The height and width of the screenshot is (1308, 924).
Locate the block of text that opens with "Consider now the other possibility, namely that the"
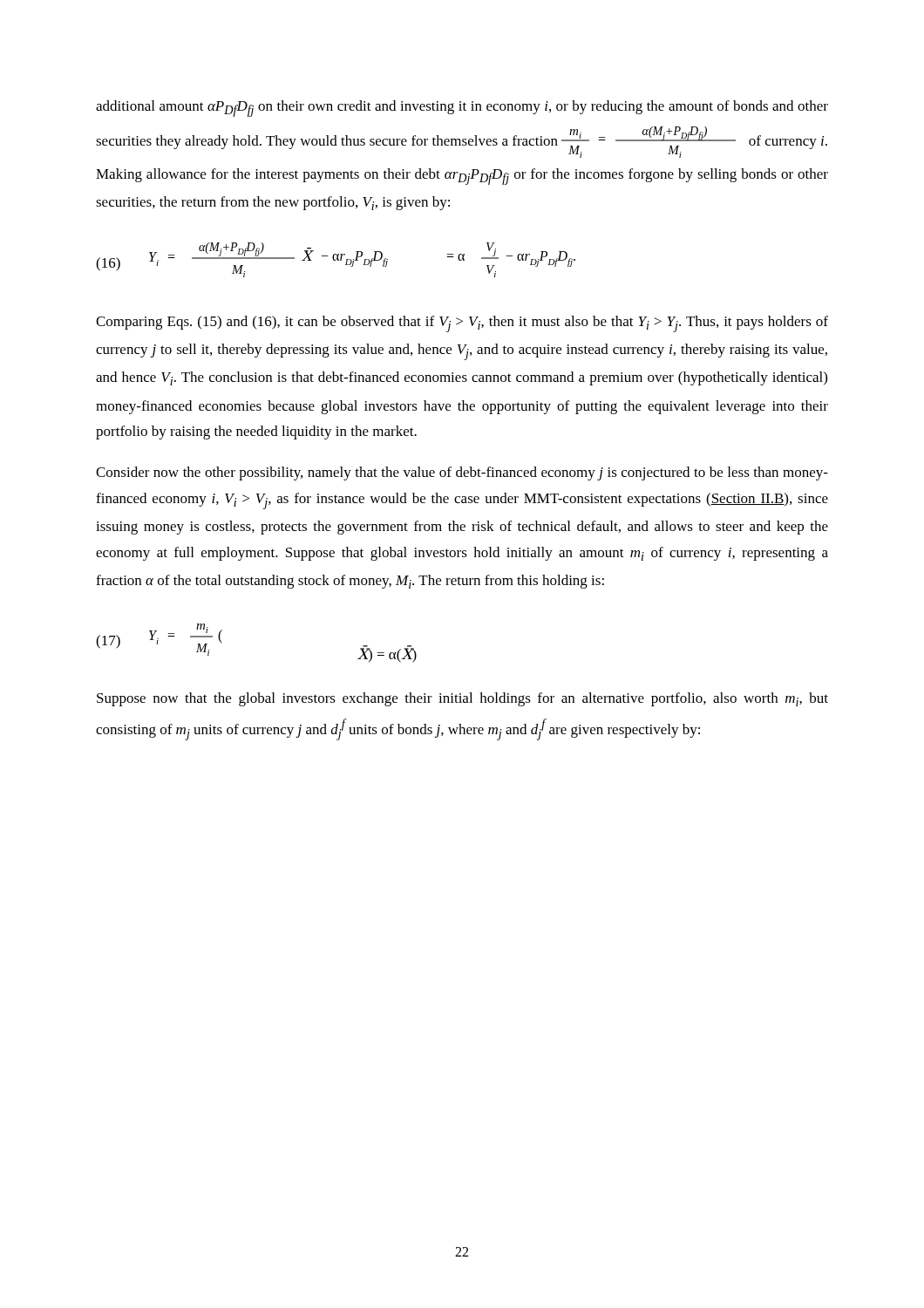[462, 528]
